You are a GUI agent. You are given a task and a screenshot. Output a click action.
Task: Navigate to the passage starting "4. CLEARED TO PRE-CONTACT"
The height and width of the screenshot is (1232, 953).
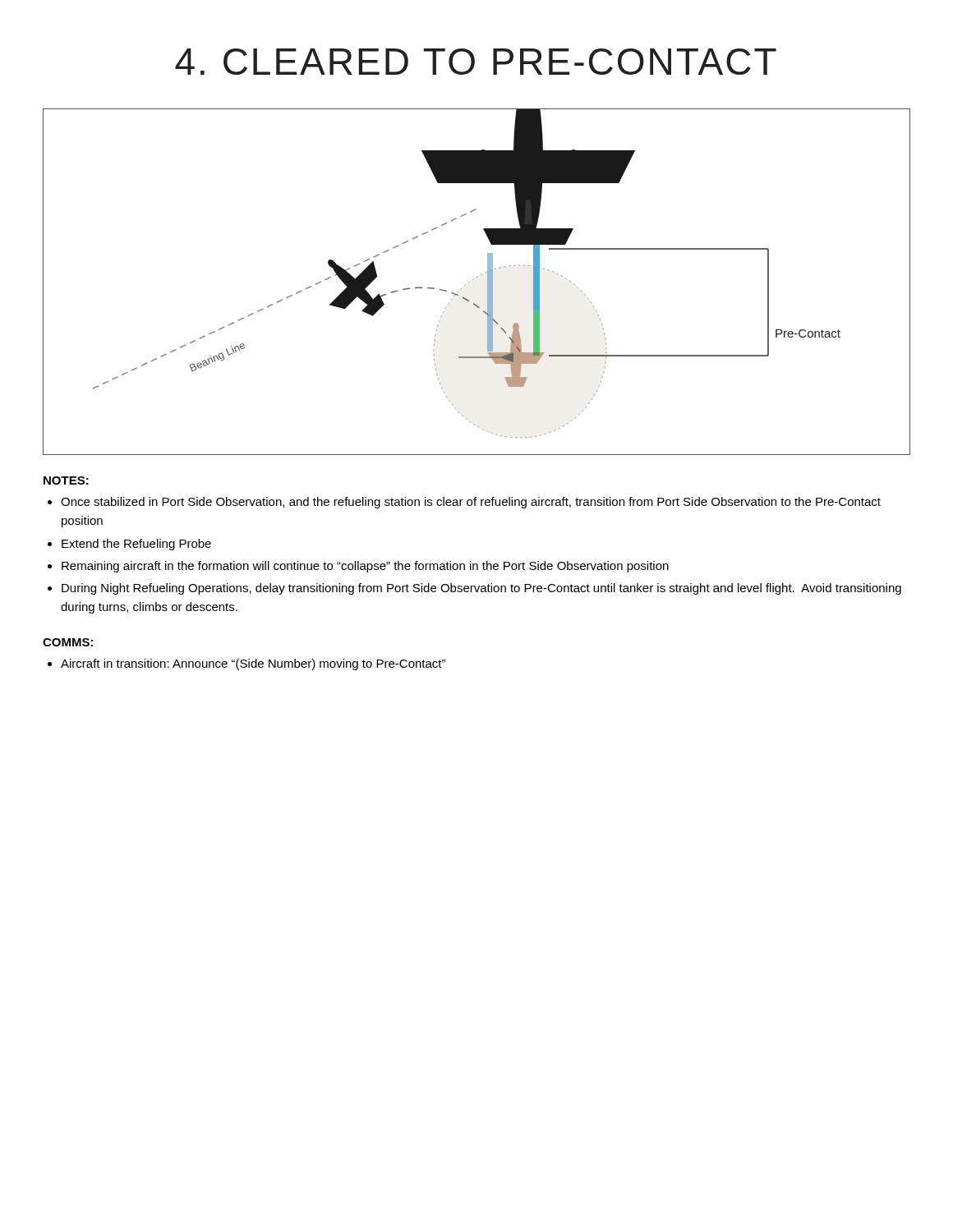pyautogui.click(x=476, y=62)
